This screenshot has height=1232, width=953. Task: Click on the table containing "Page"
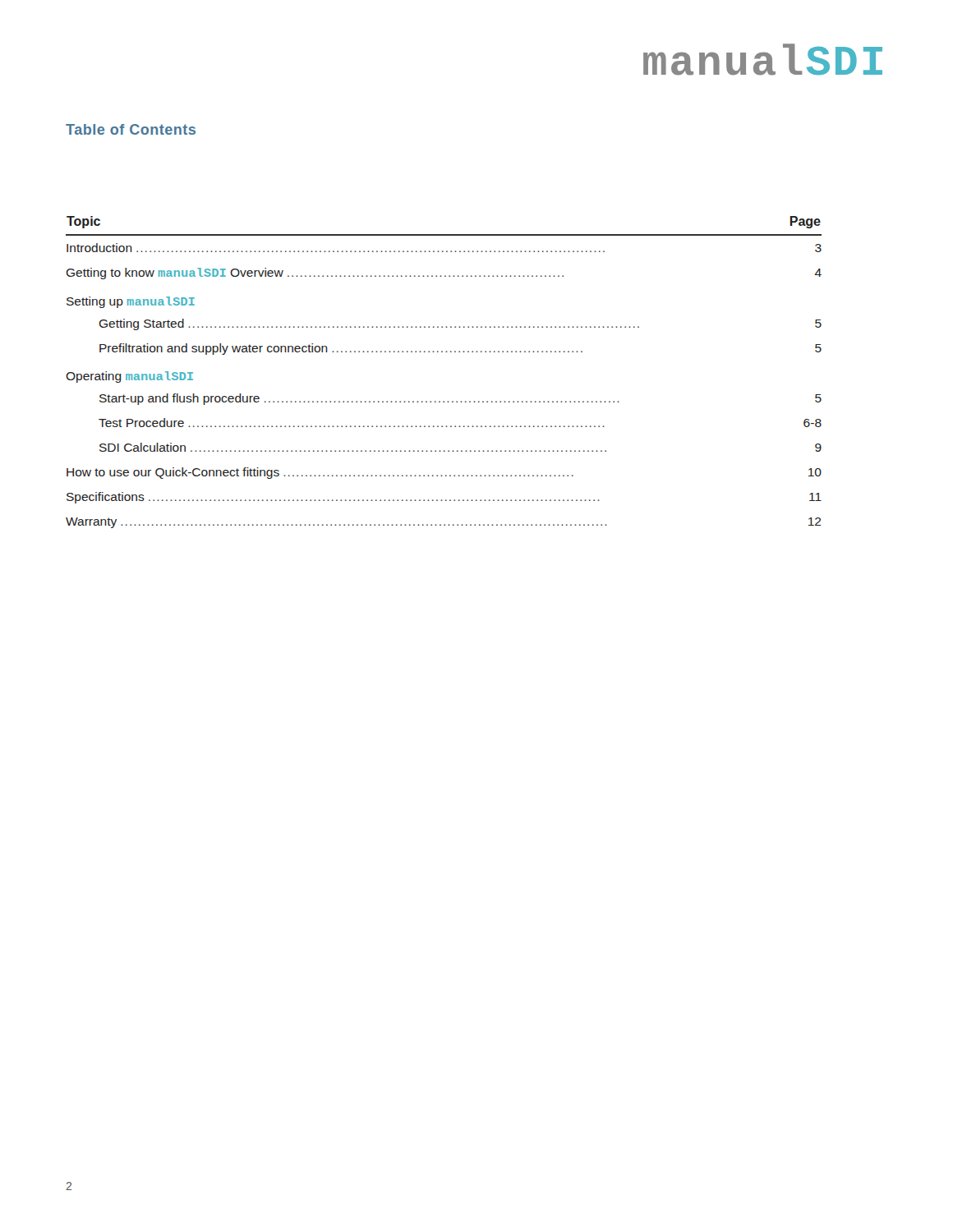(x=444, y=374)
